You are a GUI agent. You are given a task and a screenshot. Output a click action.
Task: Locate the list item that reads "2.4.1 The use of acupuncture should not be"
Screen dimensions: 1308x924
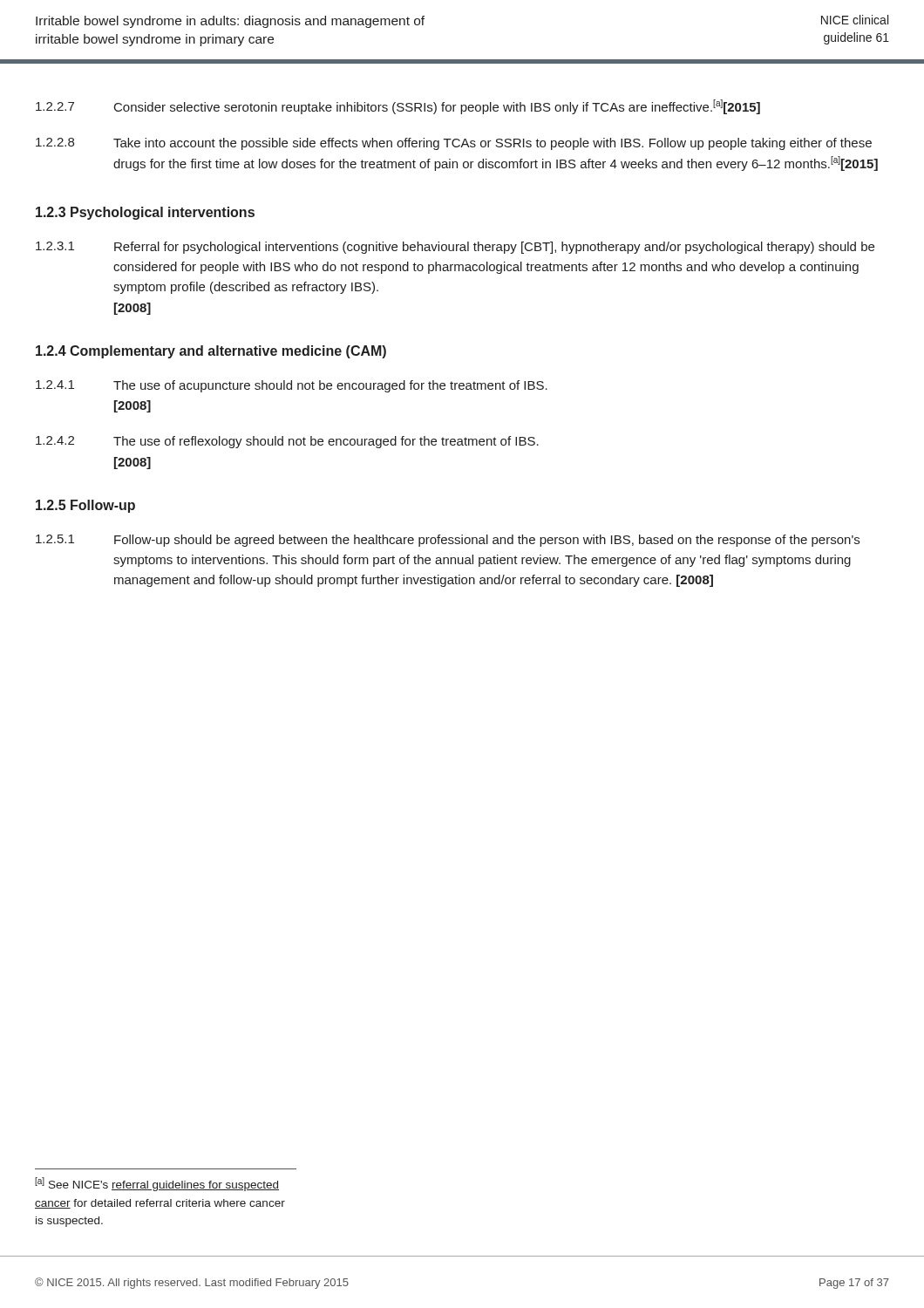[x=462, y=395]
